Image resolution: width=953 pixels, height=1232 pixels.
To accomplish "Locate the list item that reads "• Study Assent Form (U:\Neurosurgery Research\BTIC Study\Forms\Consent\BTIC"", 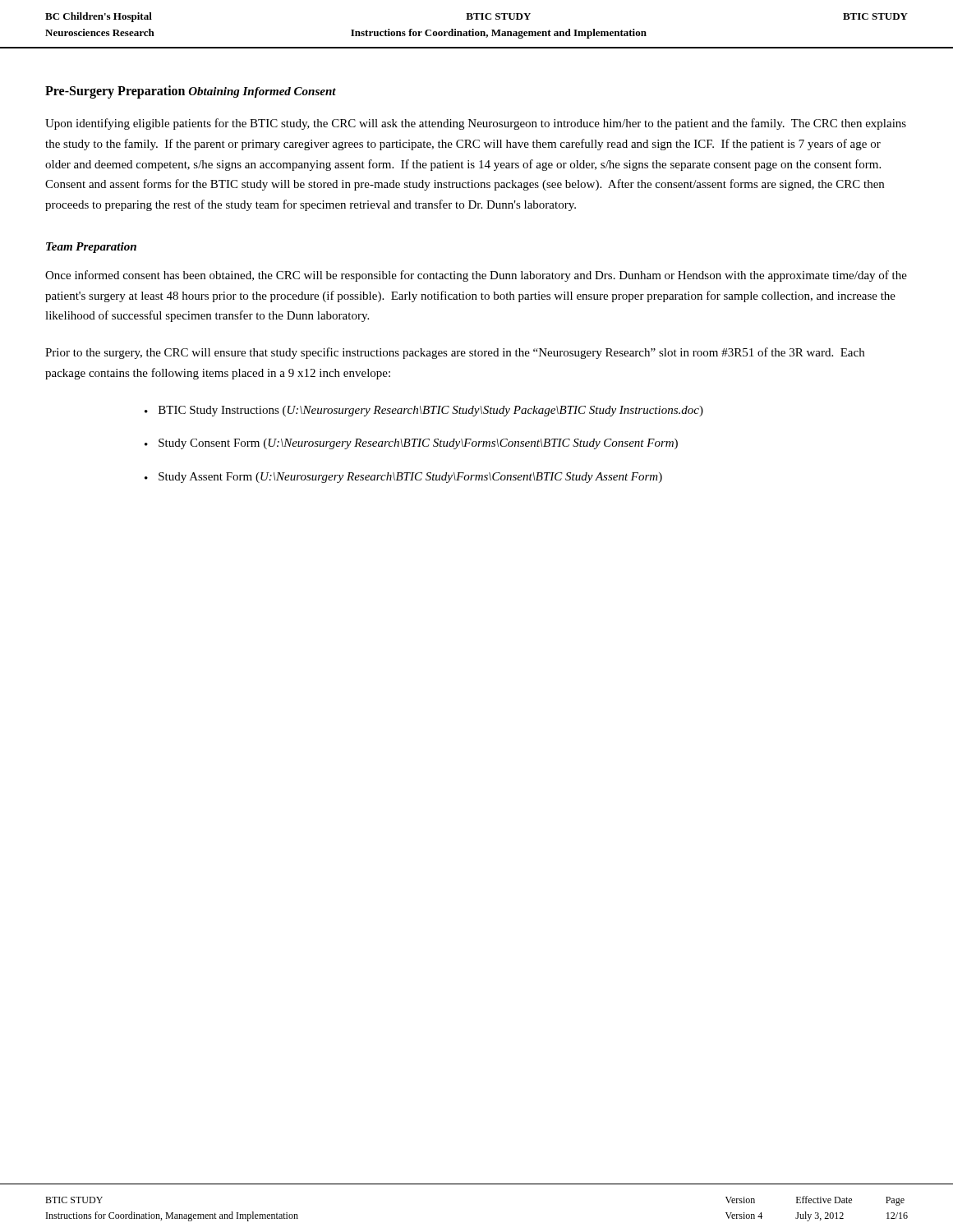I will (403, 478).
